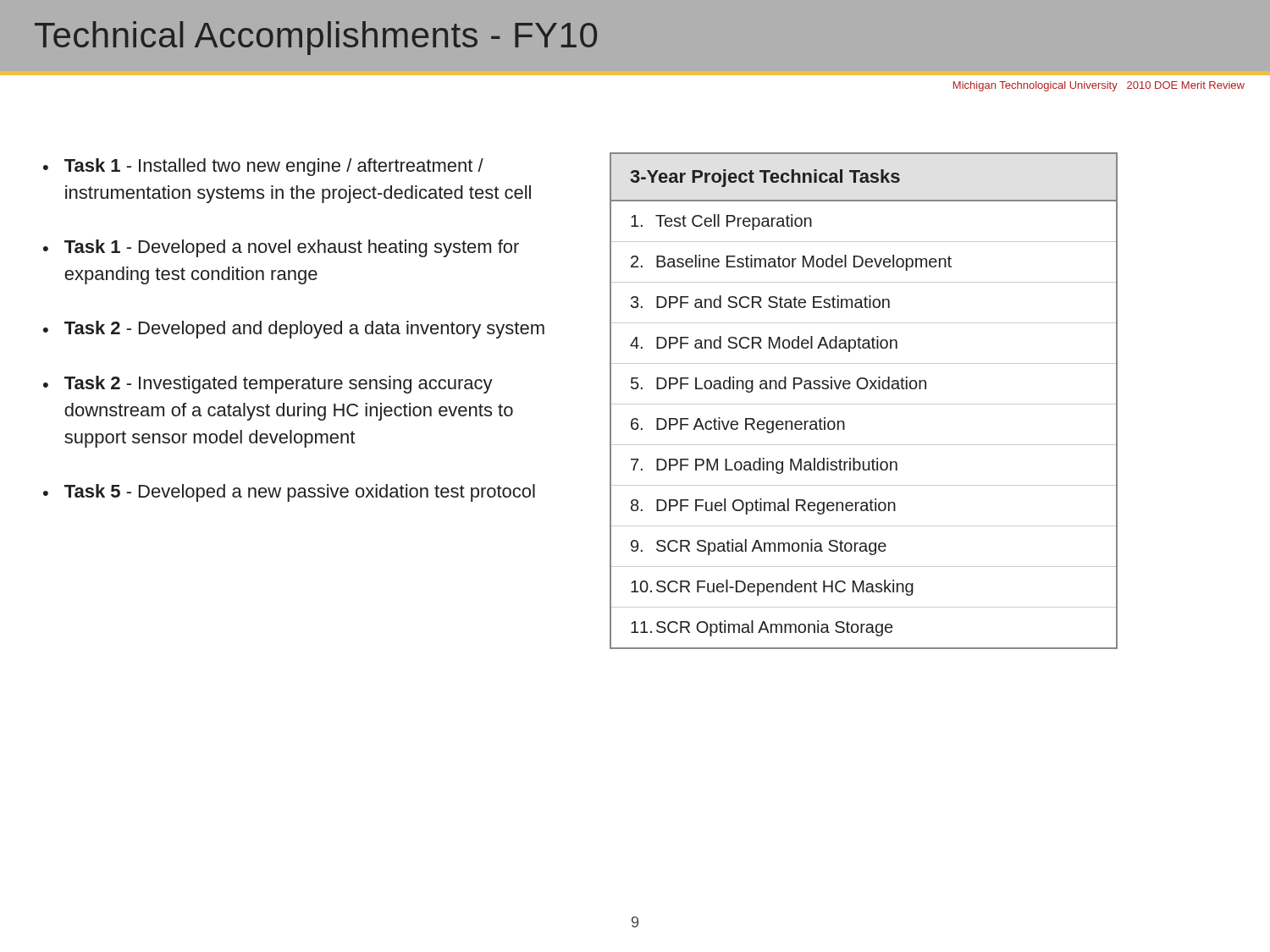The image size is (1270, 952).
Task: Locate the block of text that opens with "• Task 1 - Developed a novel exhaust"
Action: pyautogui.click(x=305, y=260)
